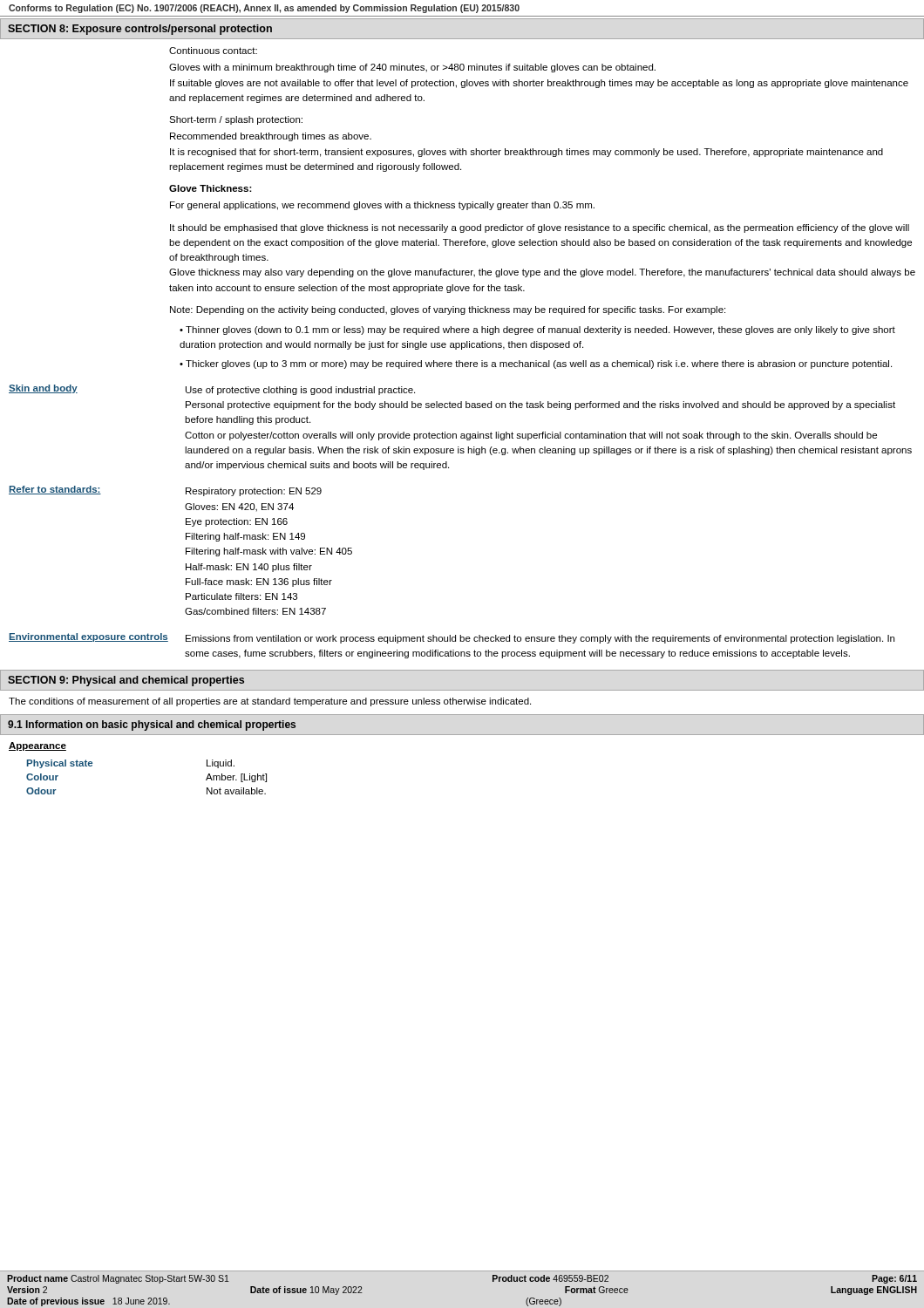Locate the block of text that opens with "Use of protective clothing"
Image resolution: width=924 pixels, height=1308 pixels.
pos(548,427)
